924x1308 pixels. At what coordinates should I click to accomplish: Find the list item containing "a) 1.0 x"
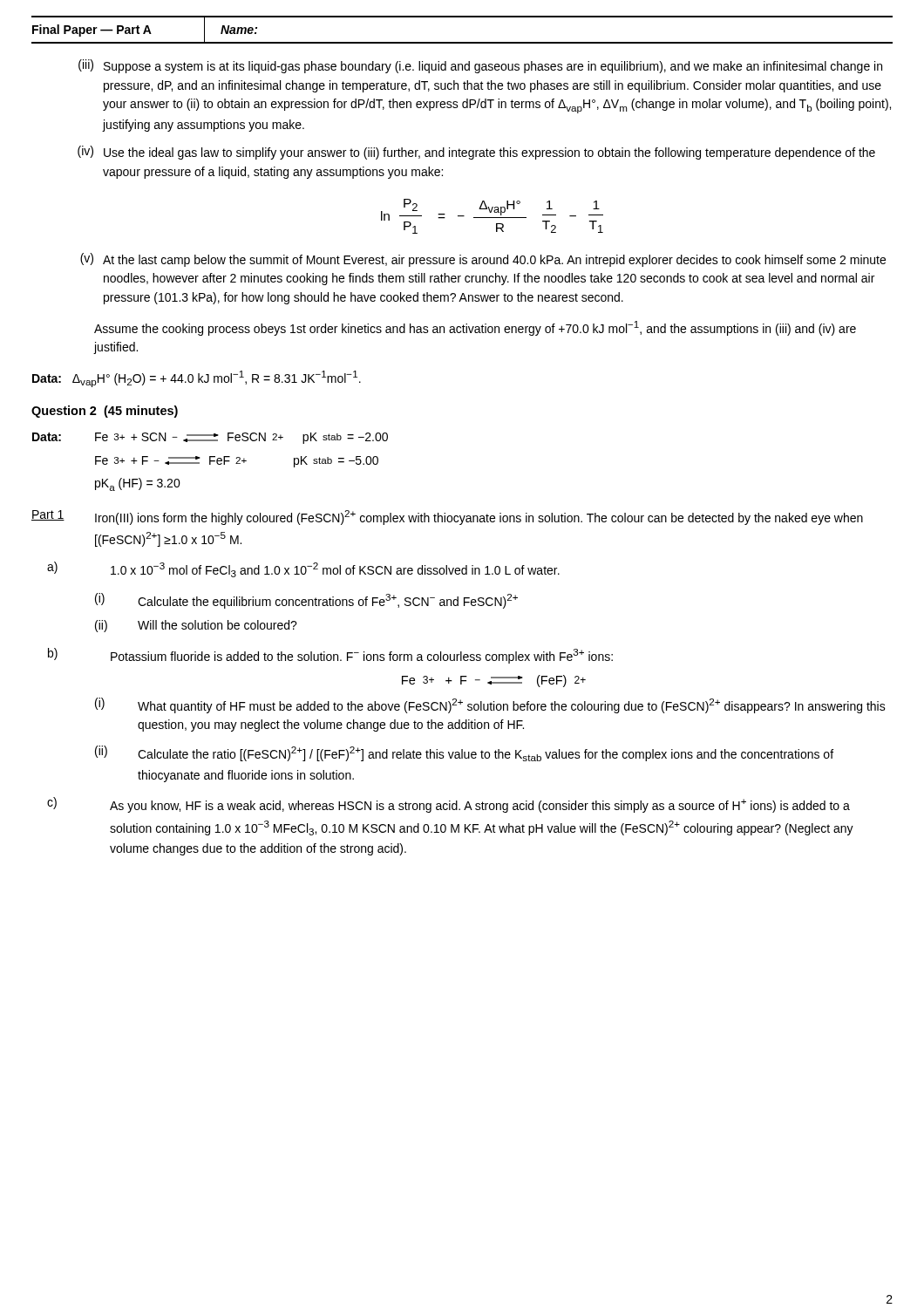click(462, 570)
